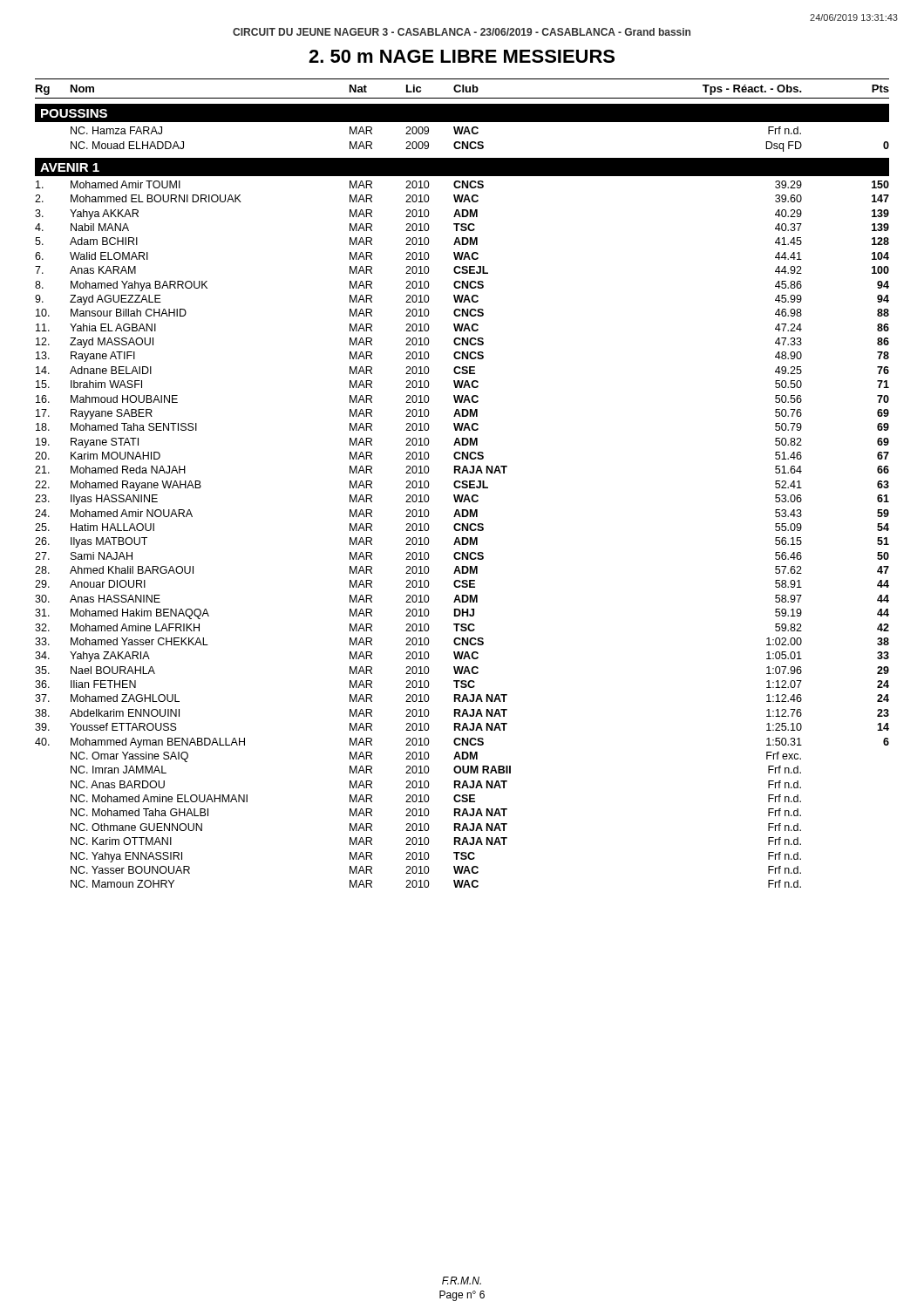Select the table that reads "Mohamed Amir TOUMI"
Viewport: 924px width, 1308px height.
[462, 535]
